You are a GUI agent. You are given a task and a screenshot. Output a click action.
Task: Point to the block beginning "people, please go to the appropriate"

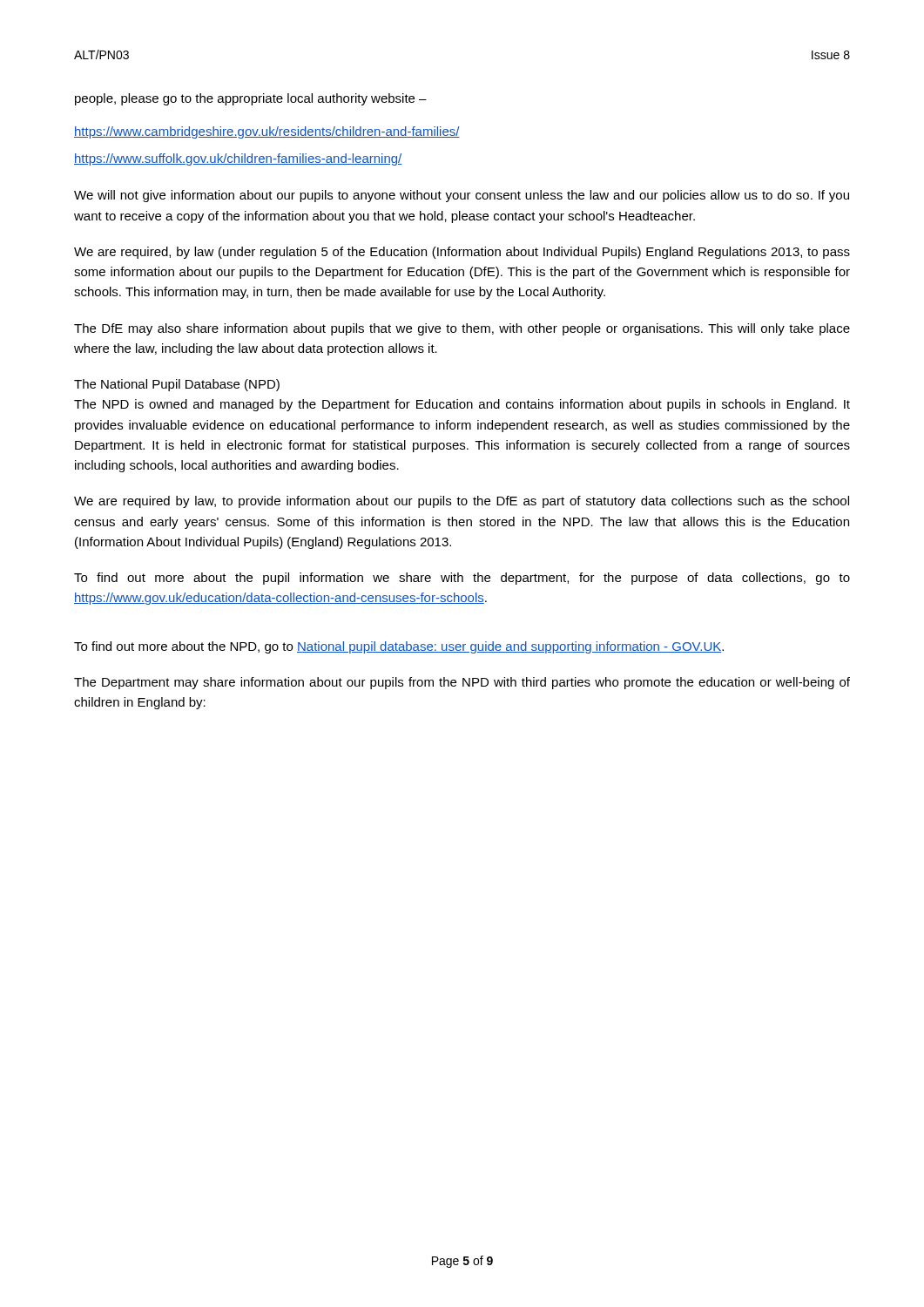point(250,98)
